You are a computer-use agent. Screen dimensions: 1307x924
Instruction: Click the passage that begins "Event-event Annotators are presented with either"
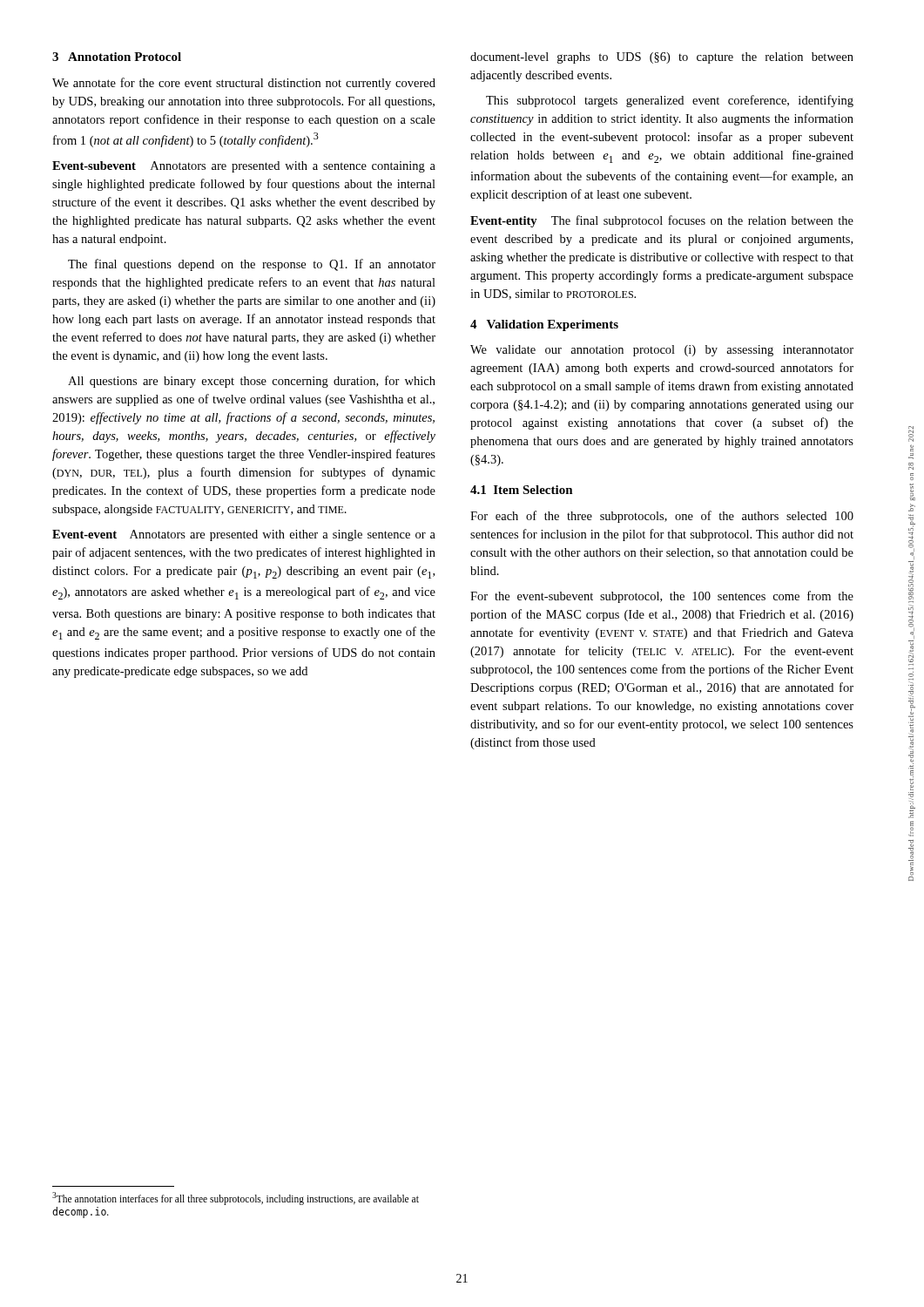coord(244,603)
